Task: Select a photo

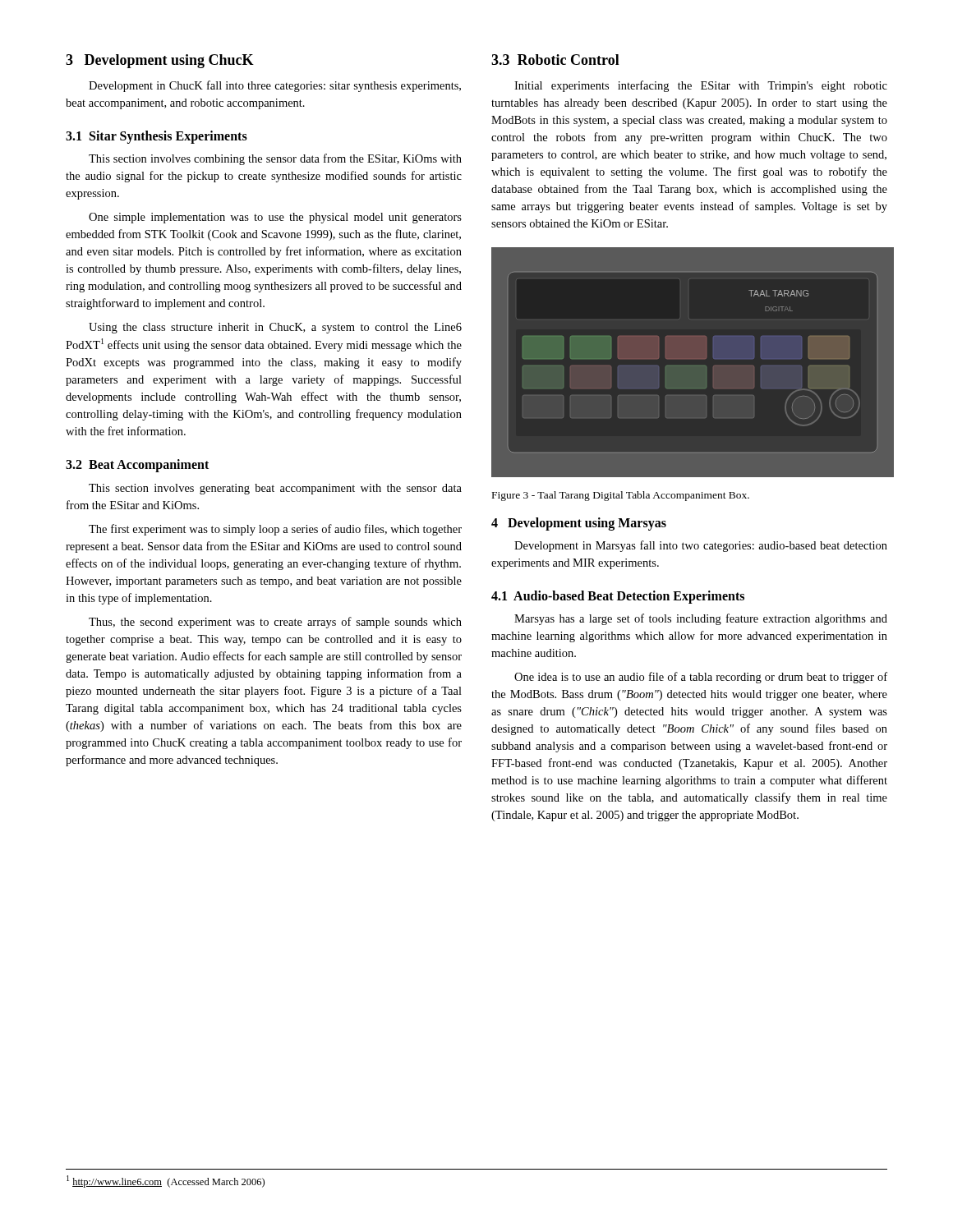Action: point(689,365)
